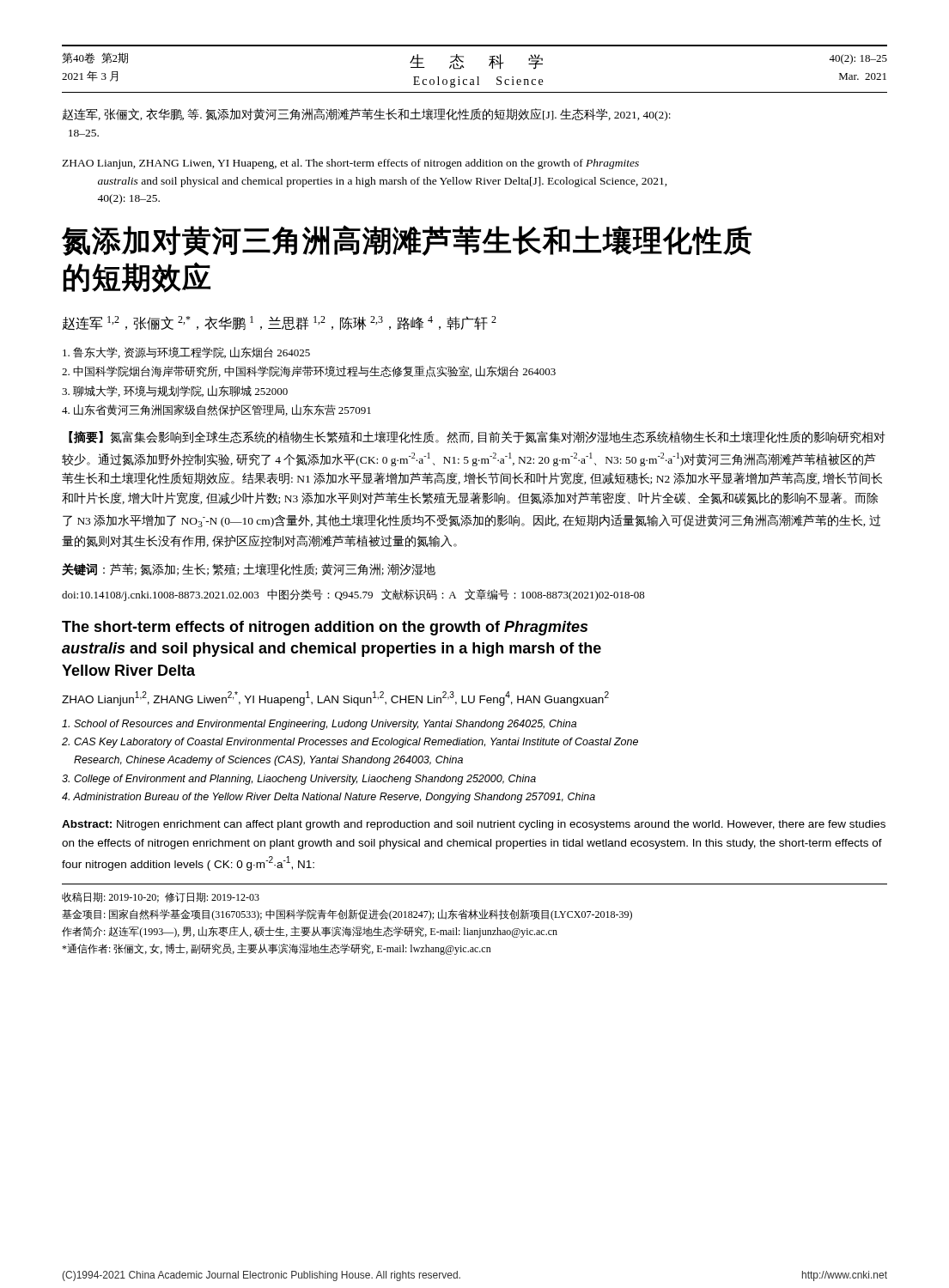949x1288 pixels.
Task: Point to the text starting "ZHAO Lianjun1,2, ZHANG Liwen2,*,"
Action: point(474,698)
